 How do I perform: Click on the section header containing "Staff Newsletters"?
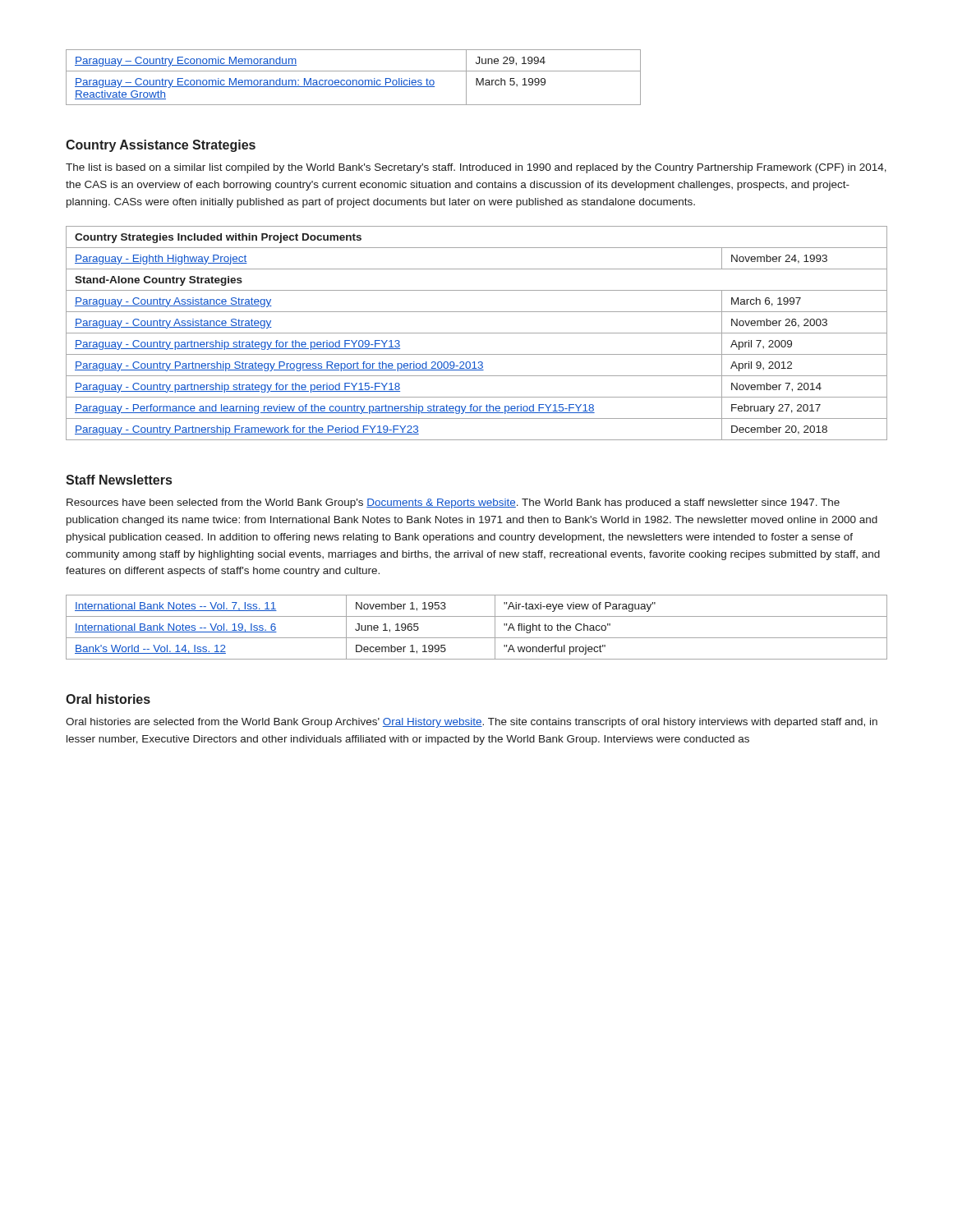tap(119, 480)
